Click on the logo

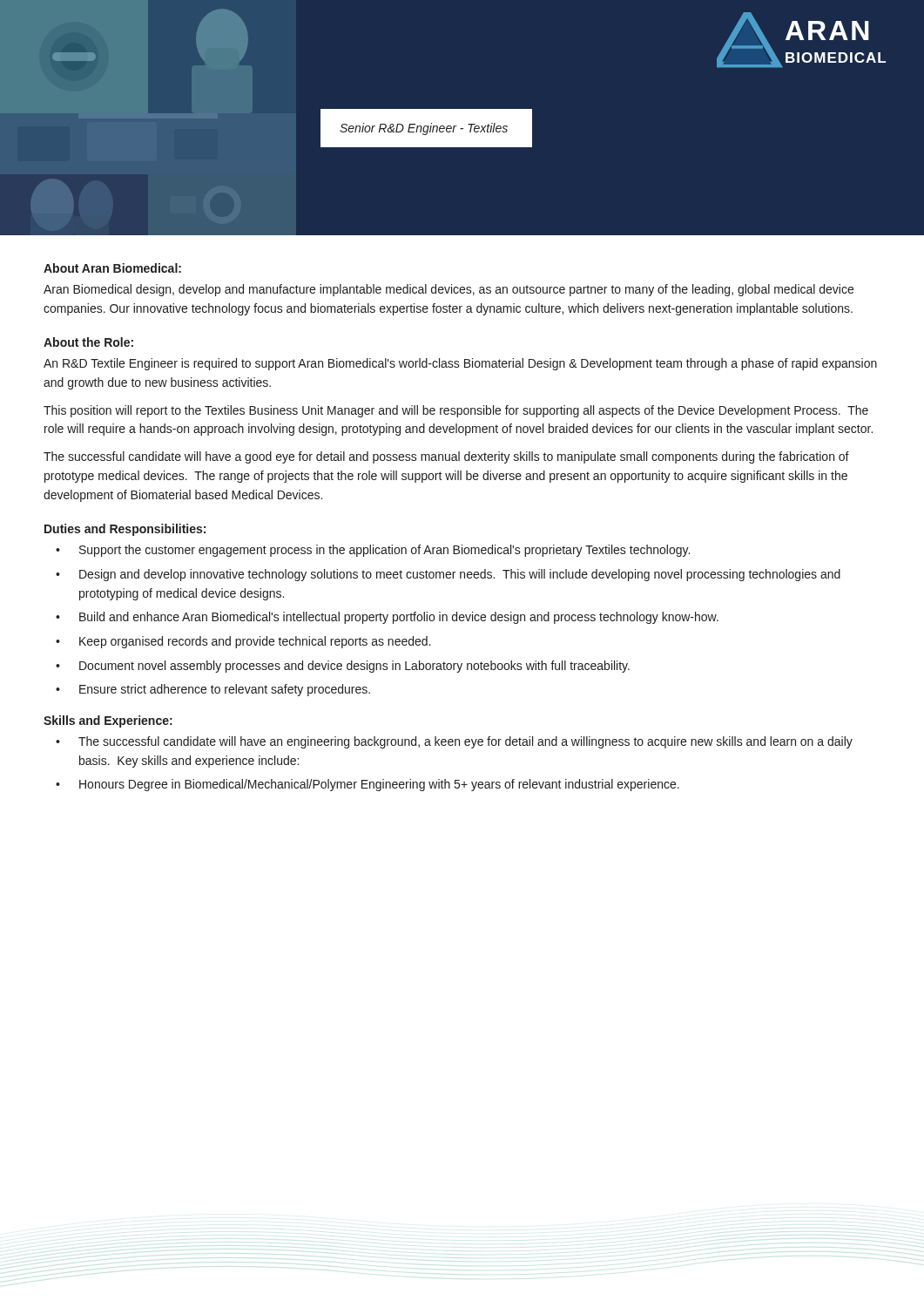tap(808, 44)
